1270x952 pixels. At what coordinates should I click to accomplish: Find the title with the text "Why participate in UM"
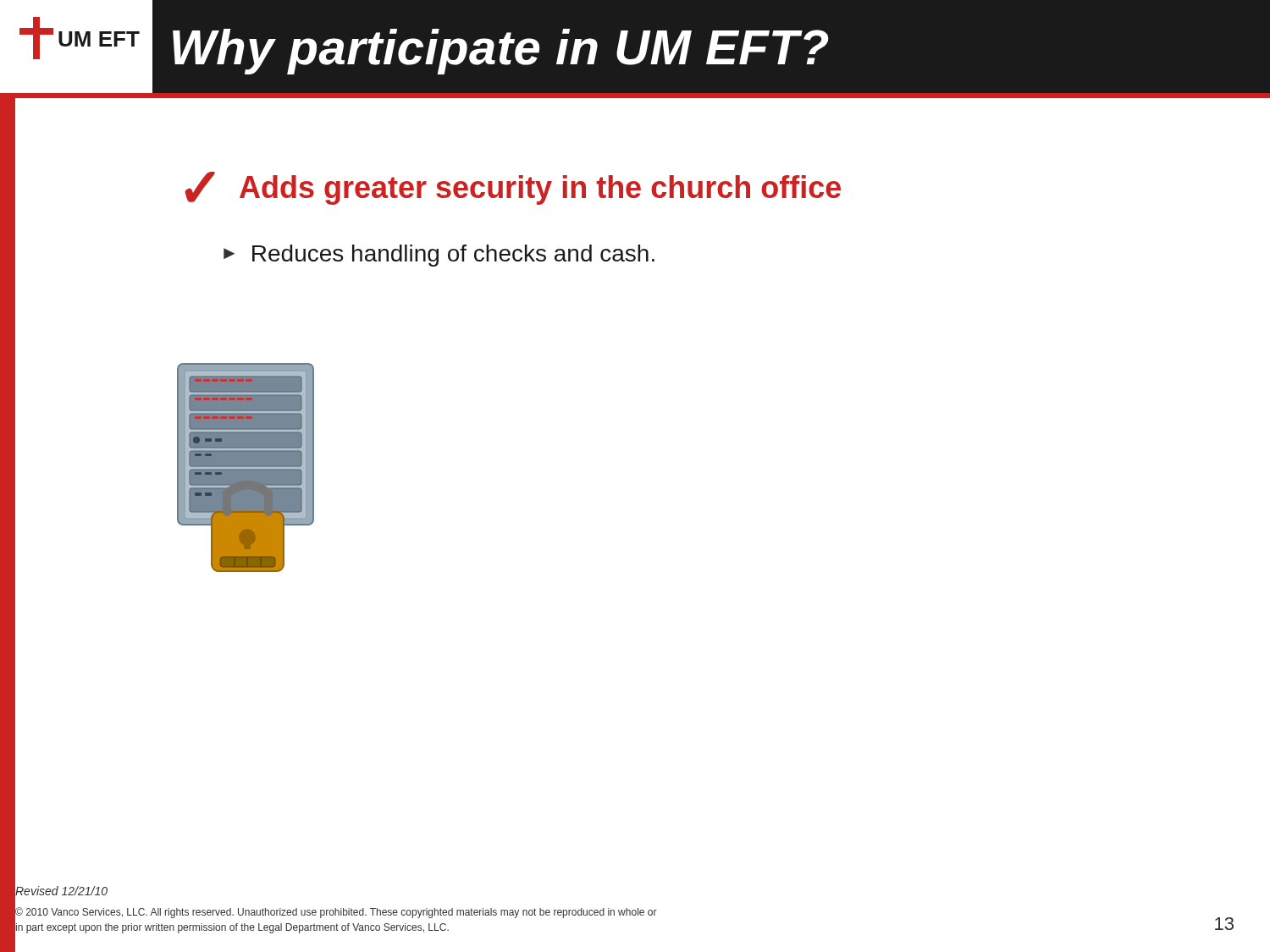tap(499, 47)
